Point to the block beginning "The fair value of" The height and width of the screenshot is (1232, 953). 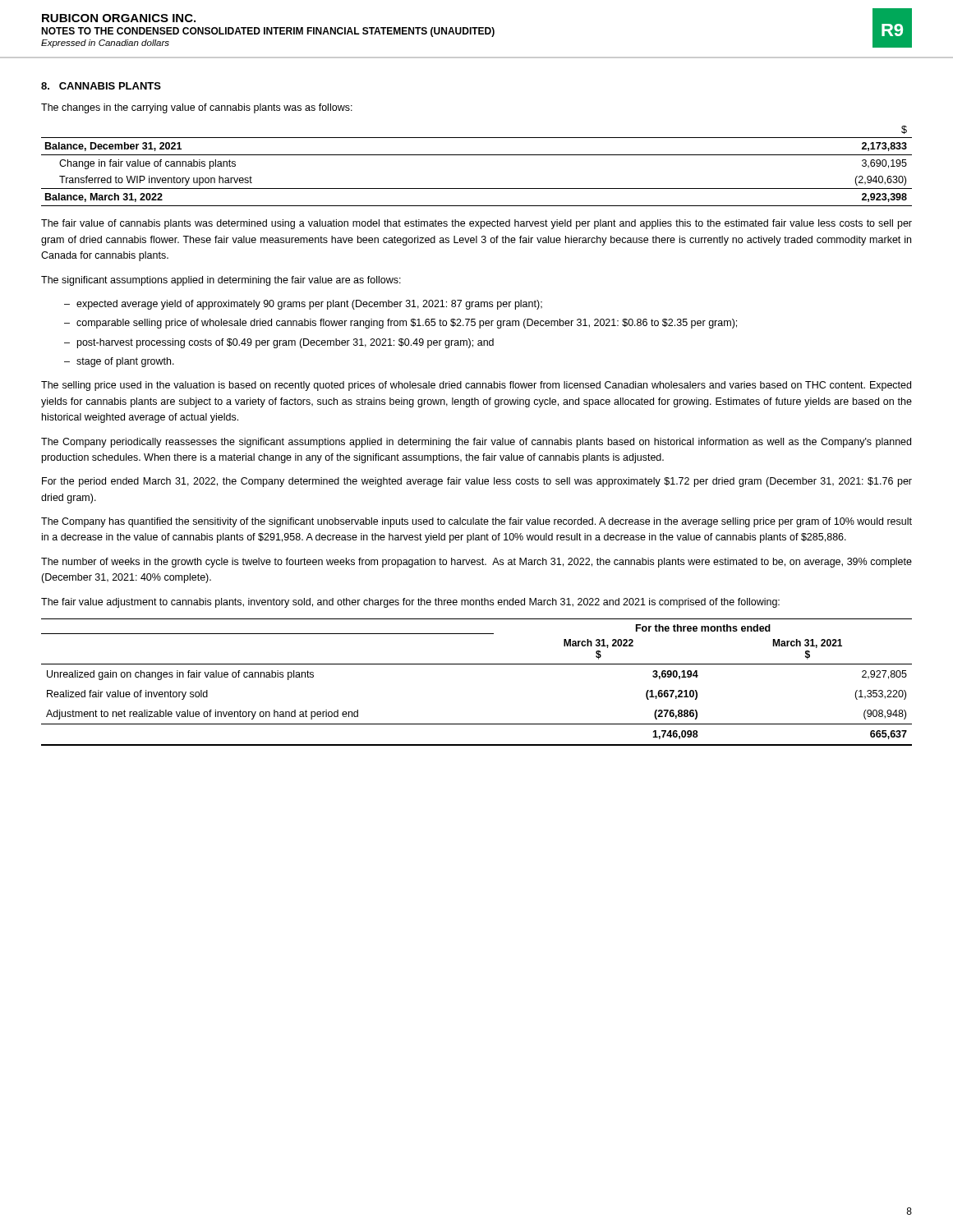[476, 240]
